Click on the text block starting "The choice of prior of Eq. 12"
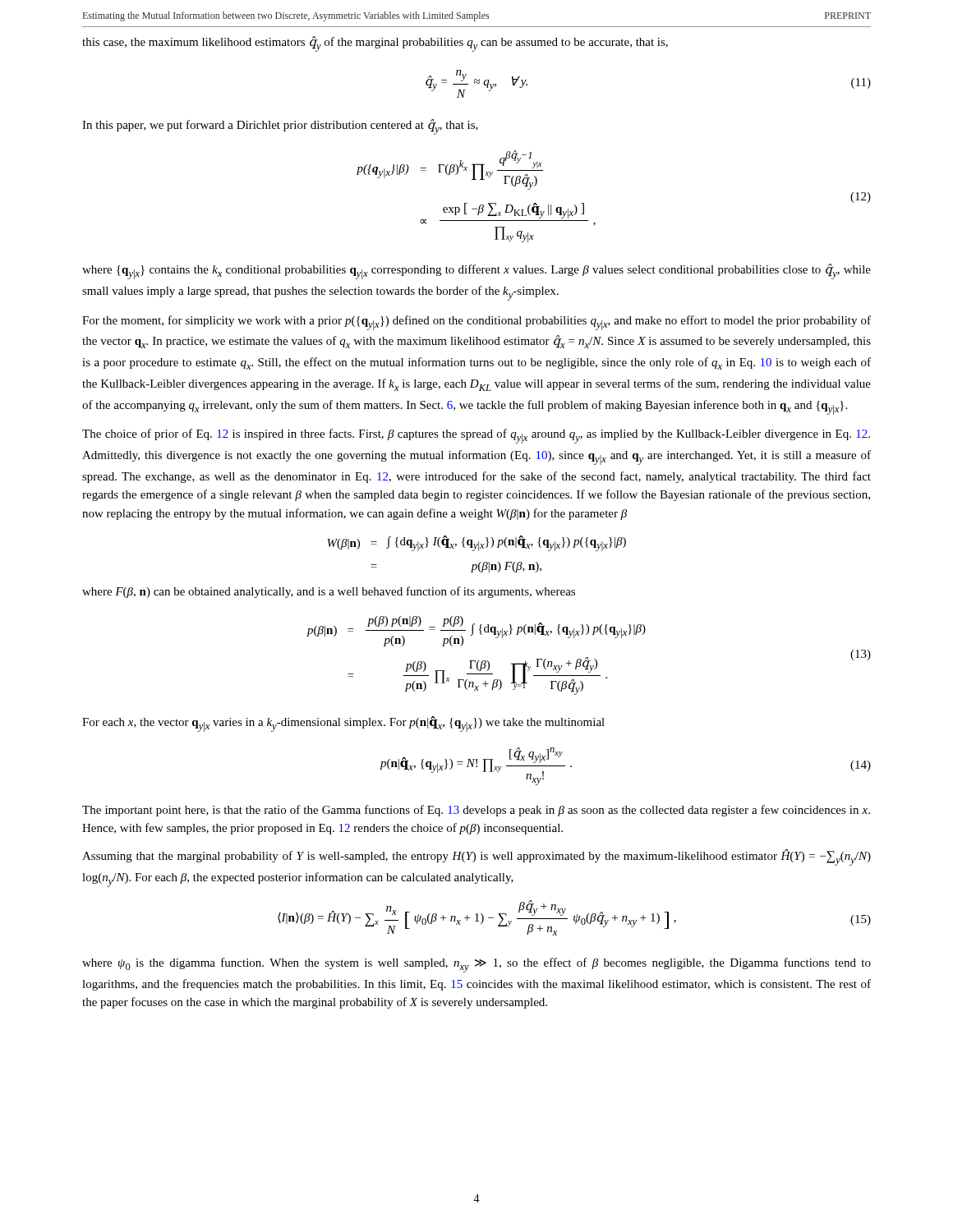The width and height of the screenshot is (953, 1232). click(476, 474)
